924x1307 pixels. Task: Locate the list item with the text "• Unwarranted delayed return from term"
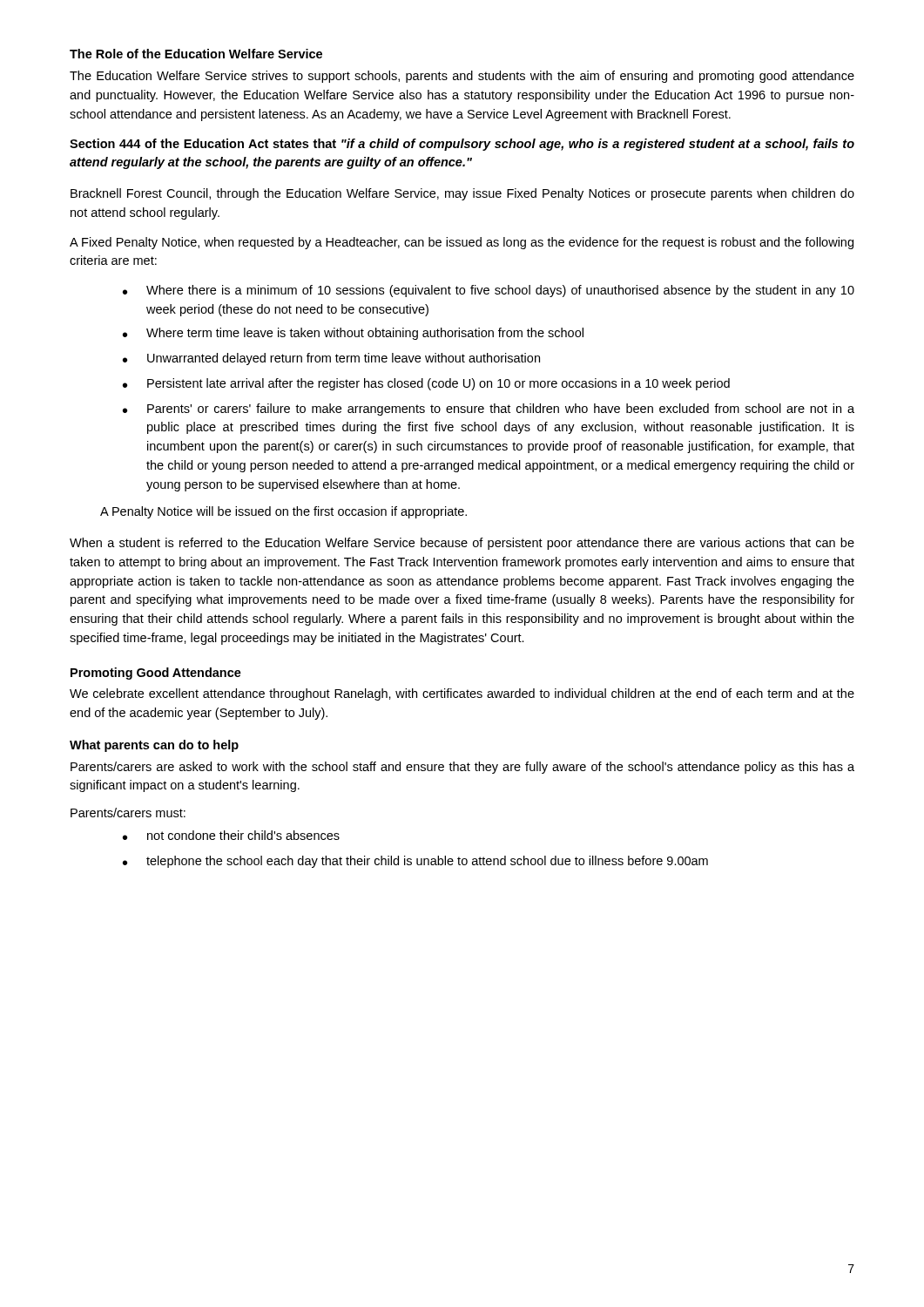[488, 359]
